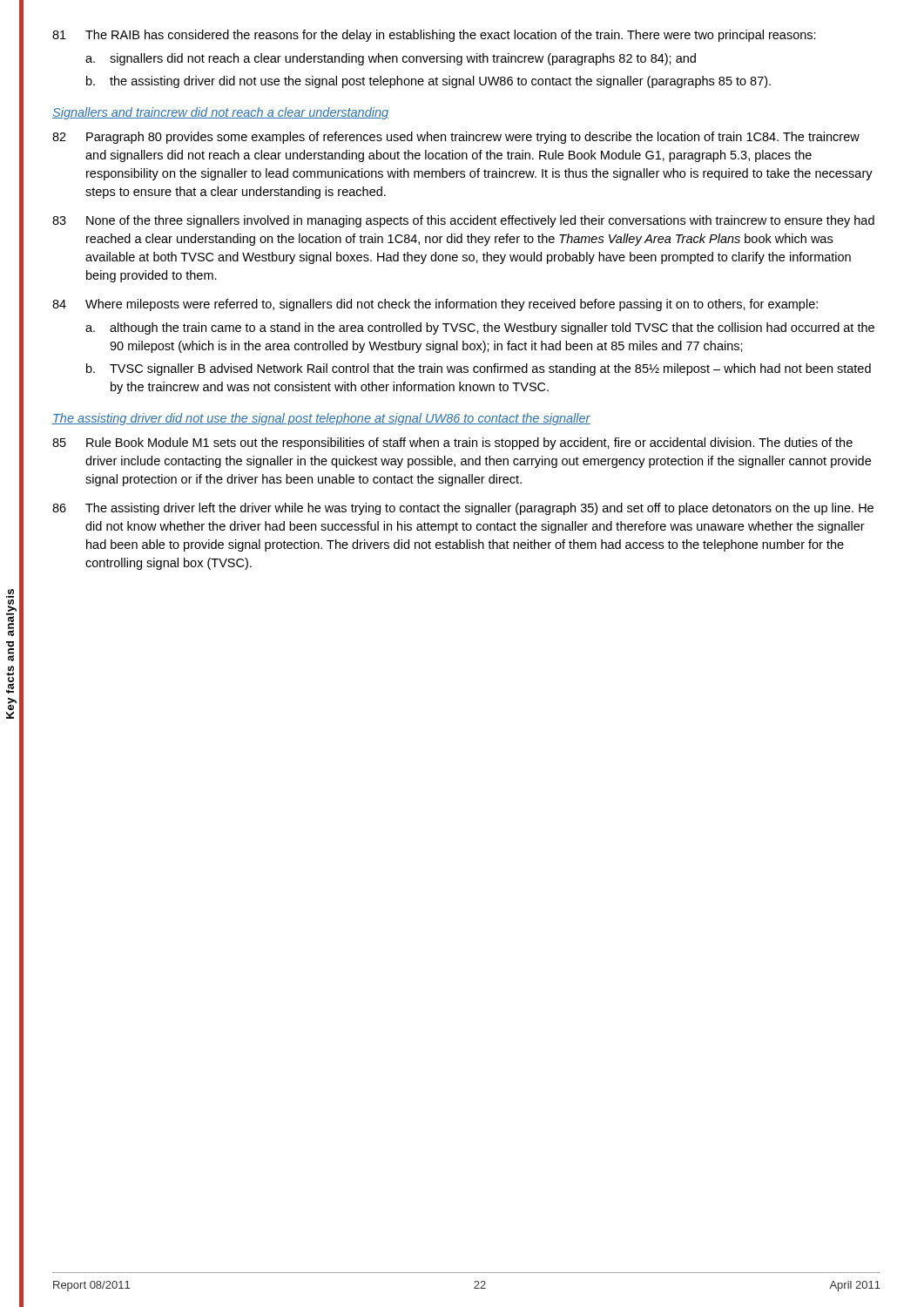924x1307 pixels.
Task: Find the text block that says "84 Where mileposts were referred to, signallers"
Action: point(466,348)
